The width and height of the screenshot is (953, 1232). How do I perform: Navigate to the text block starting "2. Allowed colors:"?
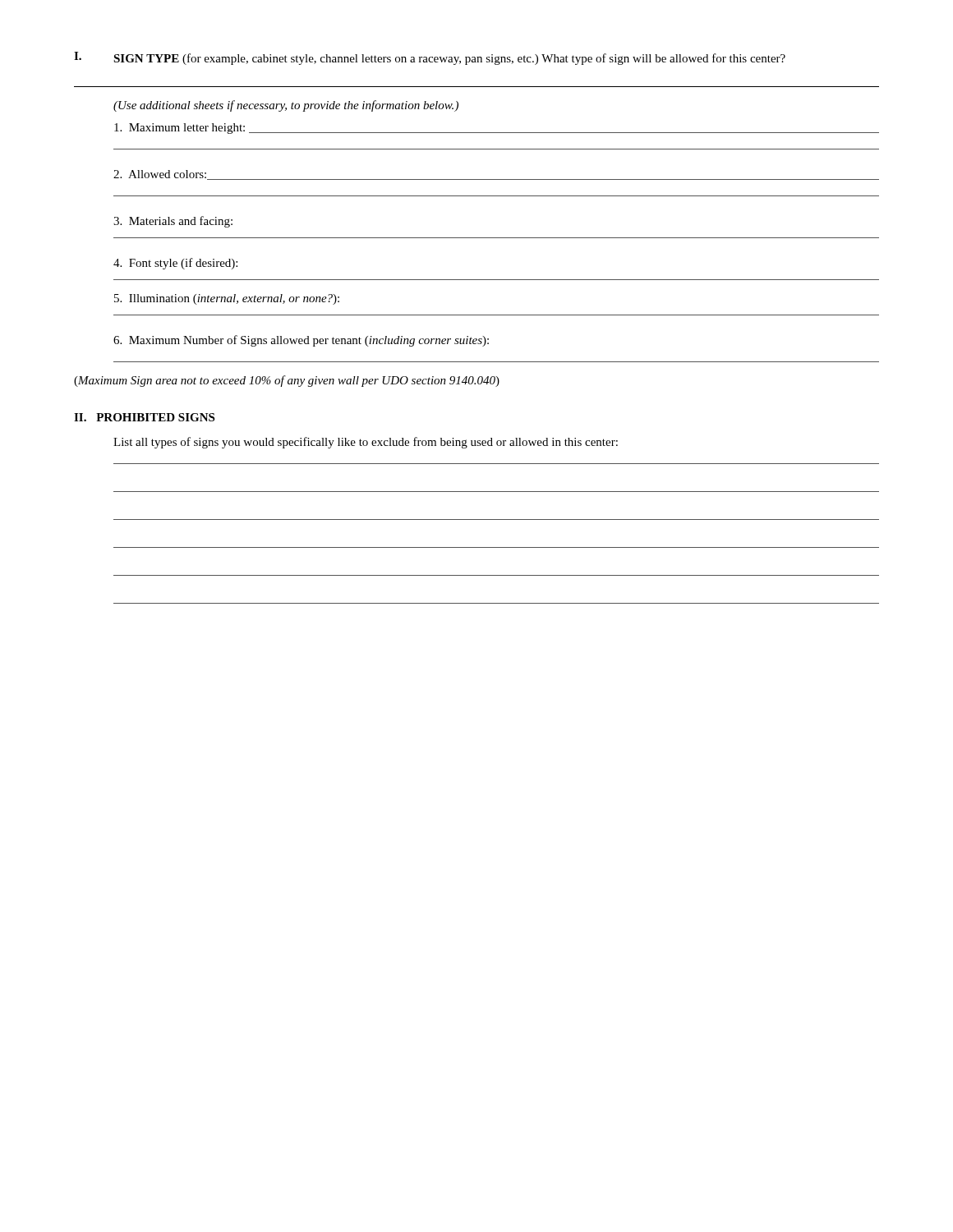click(496, 182)
